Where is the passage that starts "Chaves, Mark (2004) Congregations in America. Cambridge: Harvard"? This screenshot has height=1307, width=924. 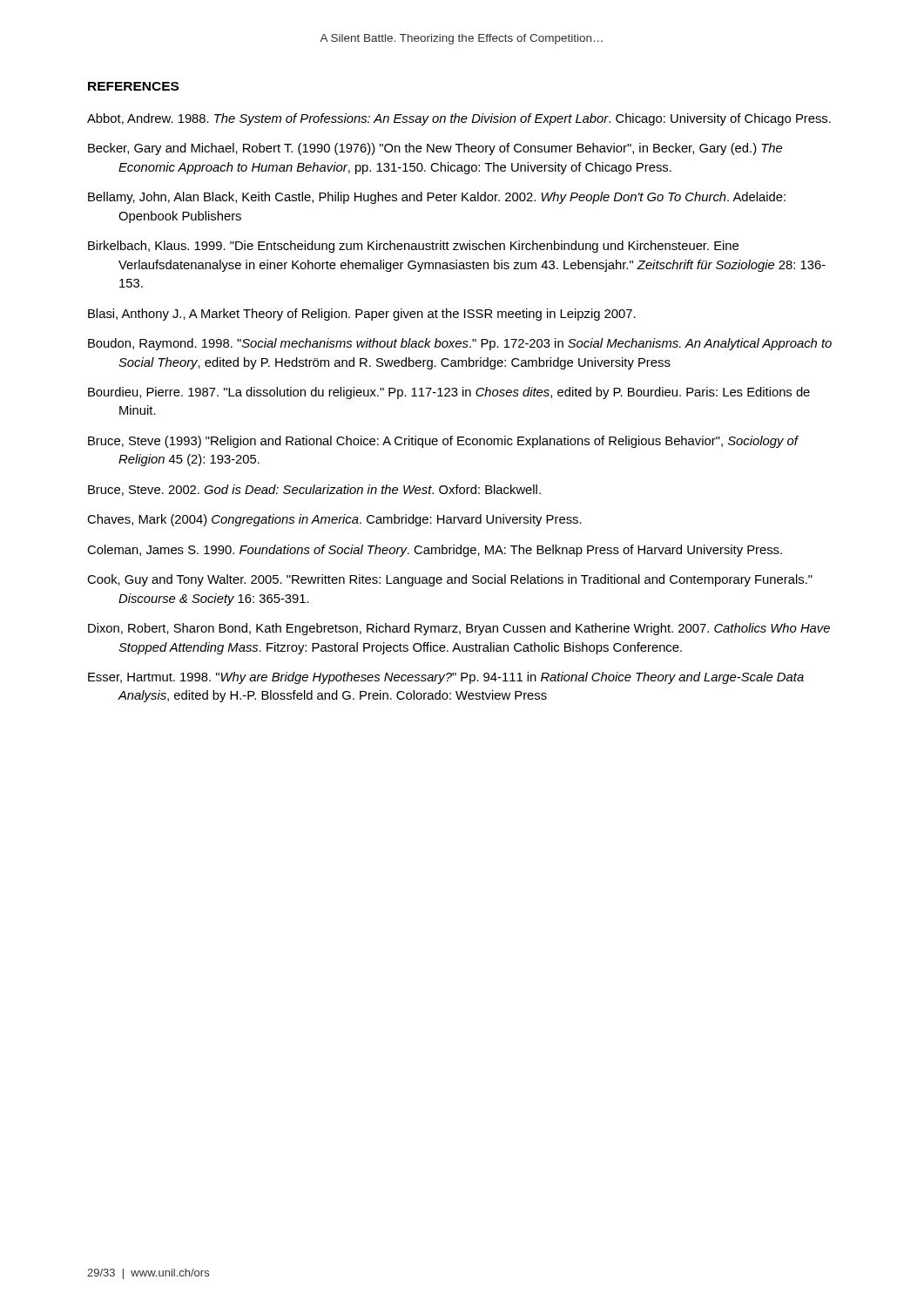click(x=335, y=520)
